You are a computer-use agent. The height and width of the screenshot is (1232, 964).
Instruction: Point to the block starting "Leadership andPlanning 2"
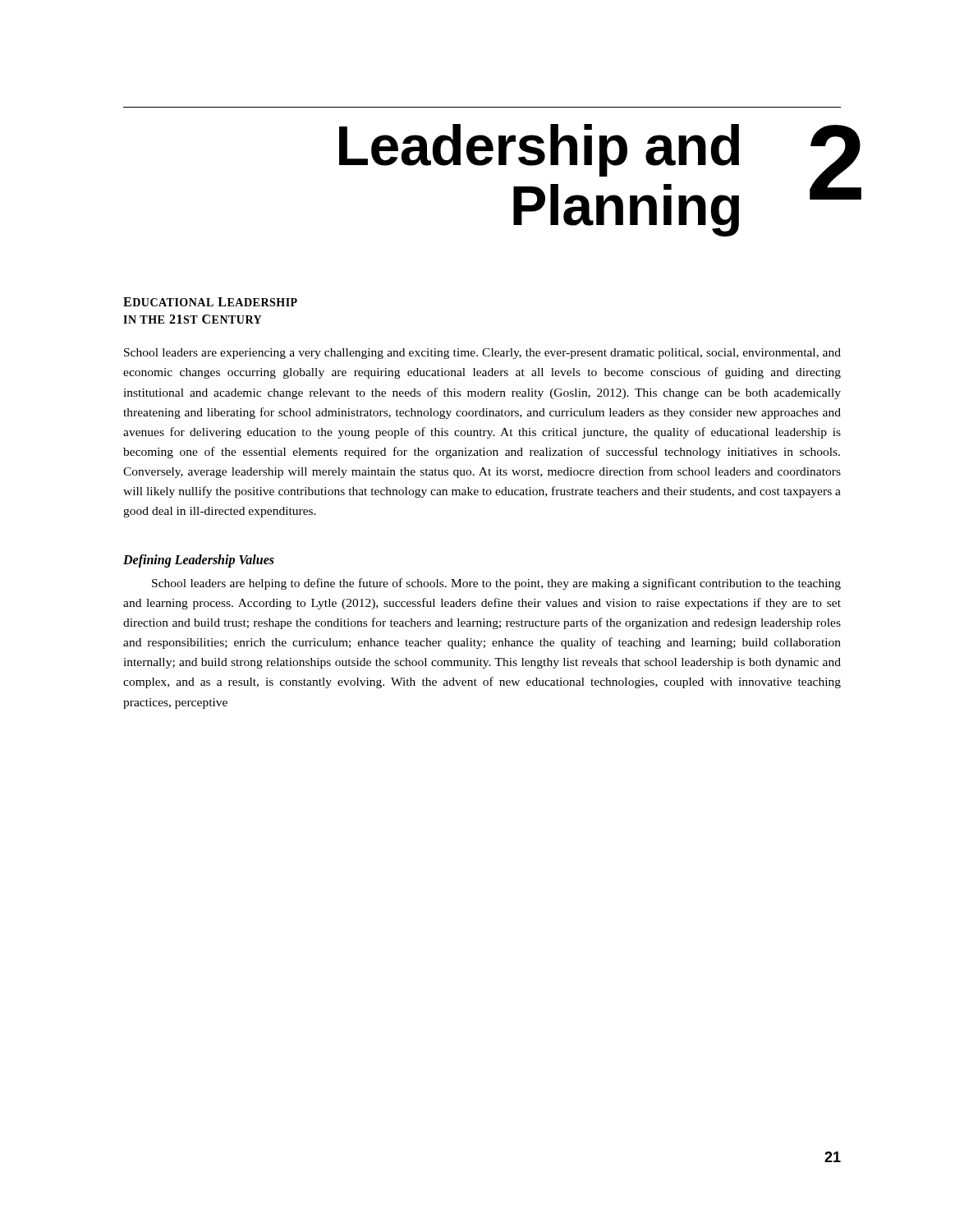tap(482, 172)
